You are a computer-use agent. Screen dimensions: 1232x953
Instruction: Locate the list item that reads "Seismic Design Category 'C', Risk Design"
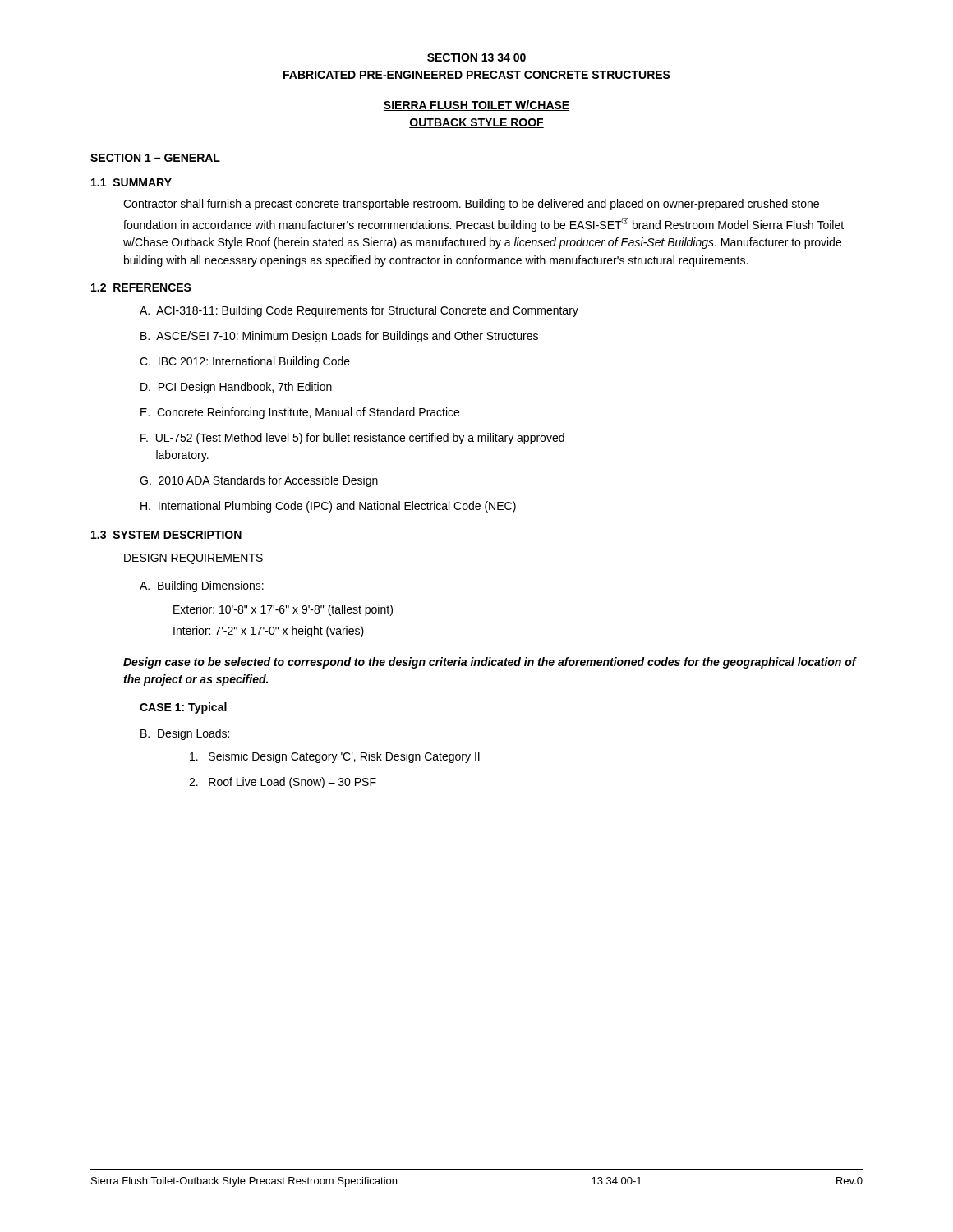[x=335, y=757]
